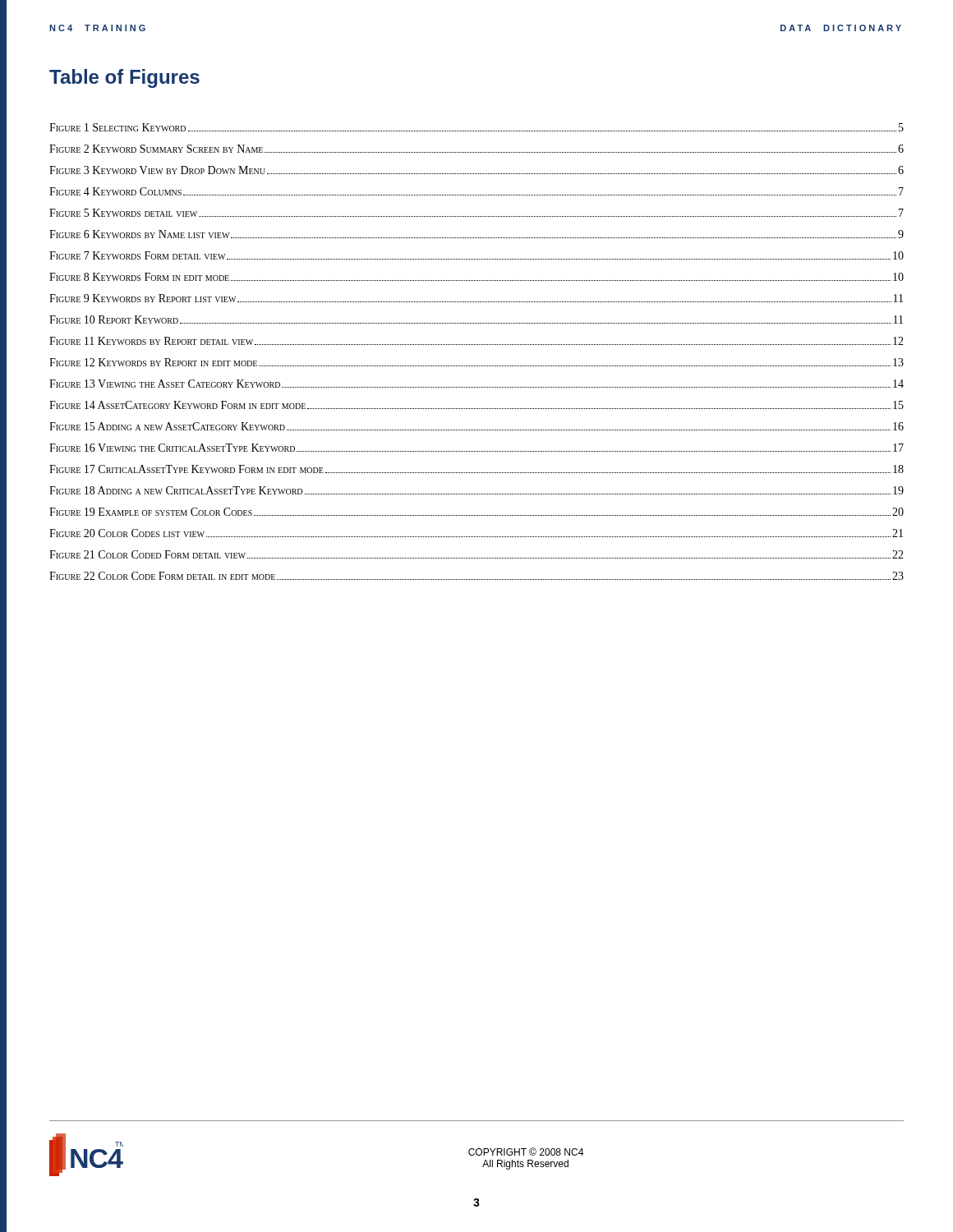Find the list item that says "Figure 7 Keywords Form detail view"
953x1232 pixels.
[476, 256]
